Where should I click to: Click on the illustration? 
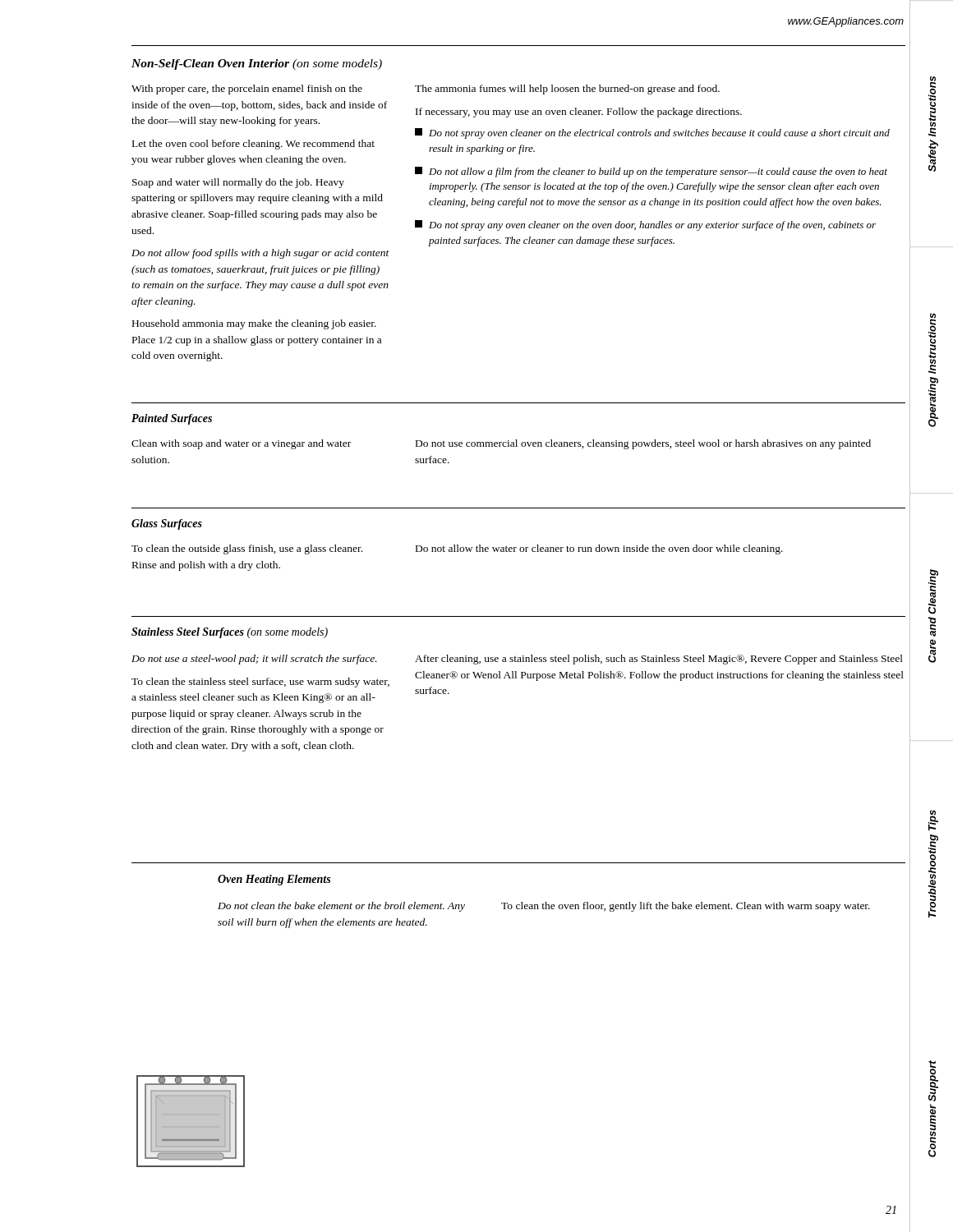point(191,1121)
